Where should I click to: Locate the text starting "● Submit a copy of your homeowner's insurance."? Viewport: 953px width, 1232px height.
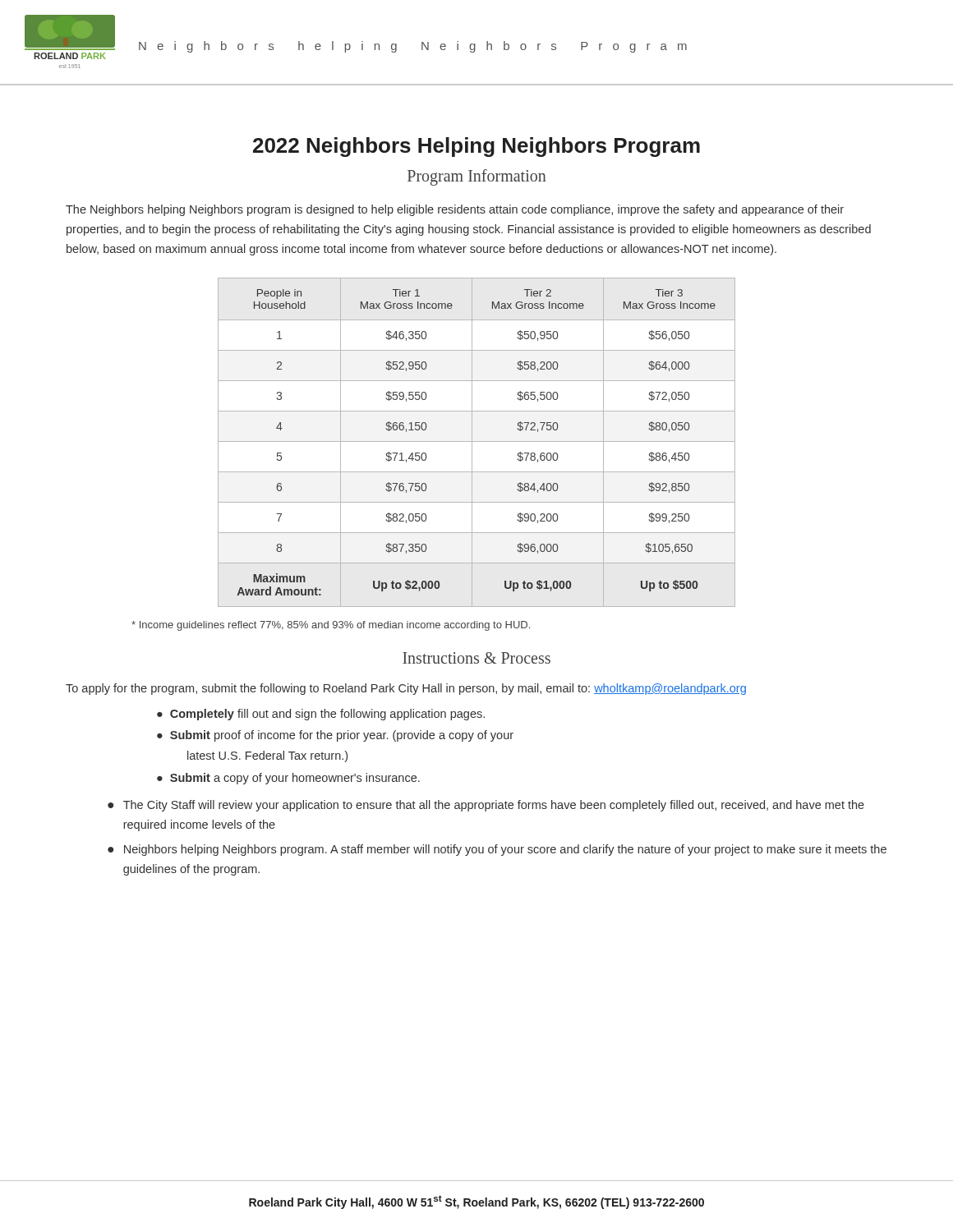(x=288, y=778)
